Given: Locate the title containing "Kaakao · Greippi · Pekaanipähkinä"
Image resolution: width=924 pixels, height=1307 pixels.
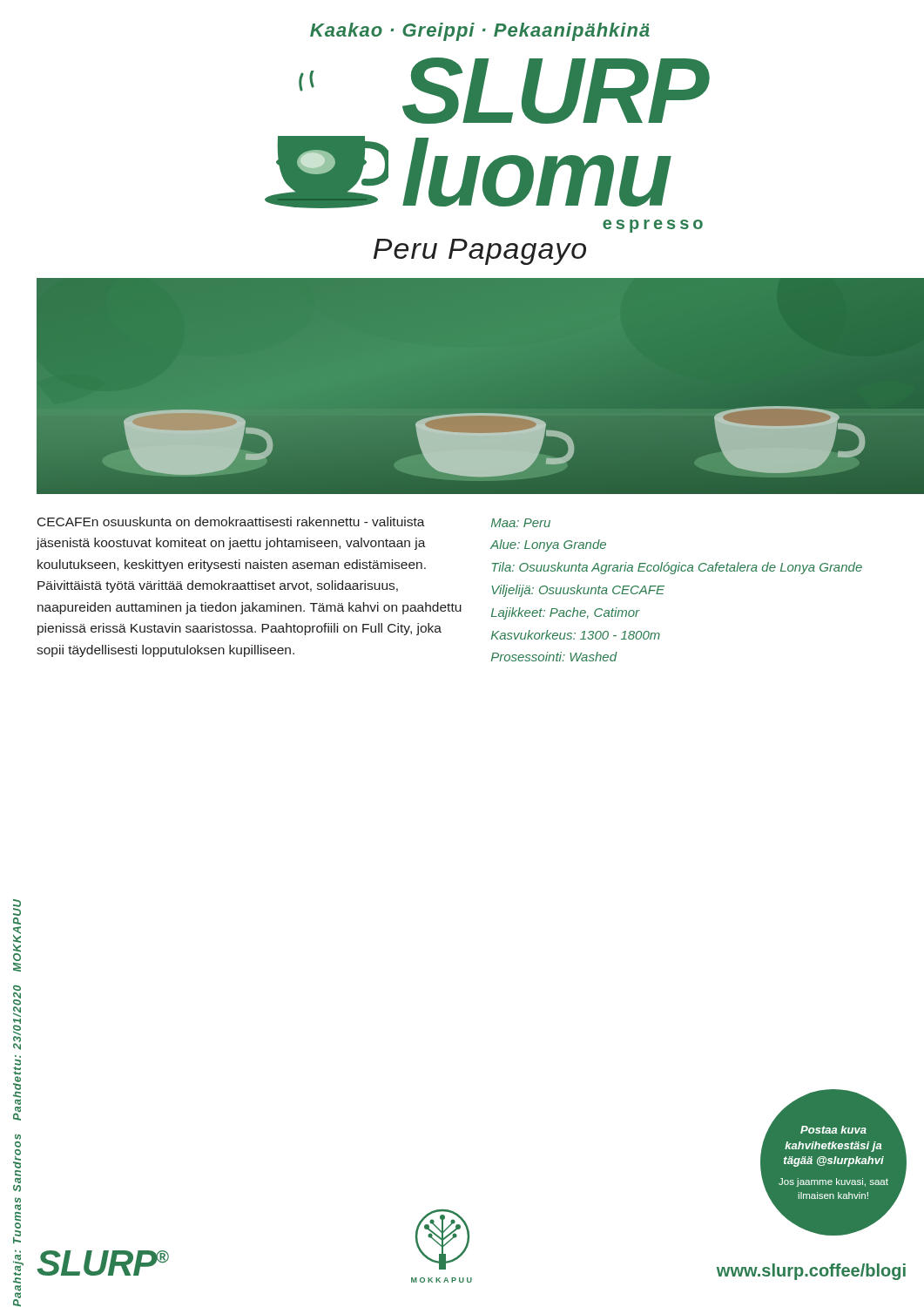Looking at the screenshot, I should [480, 30].
